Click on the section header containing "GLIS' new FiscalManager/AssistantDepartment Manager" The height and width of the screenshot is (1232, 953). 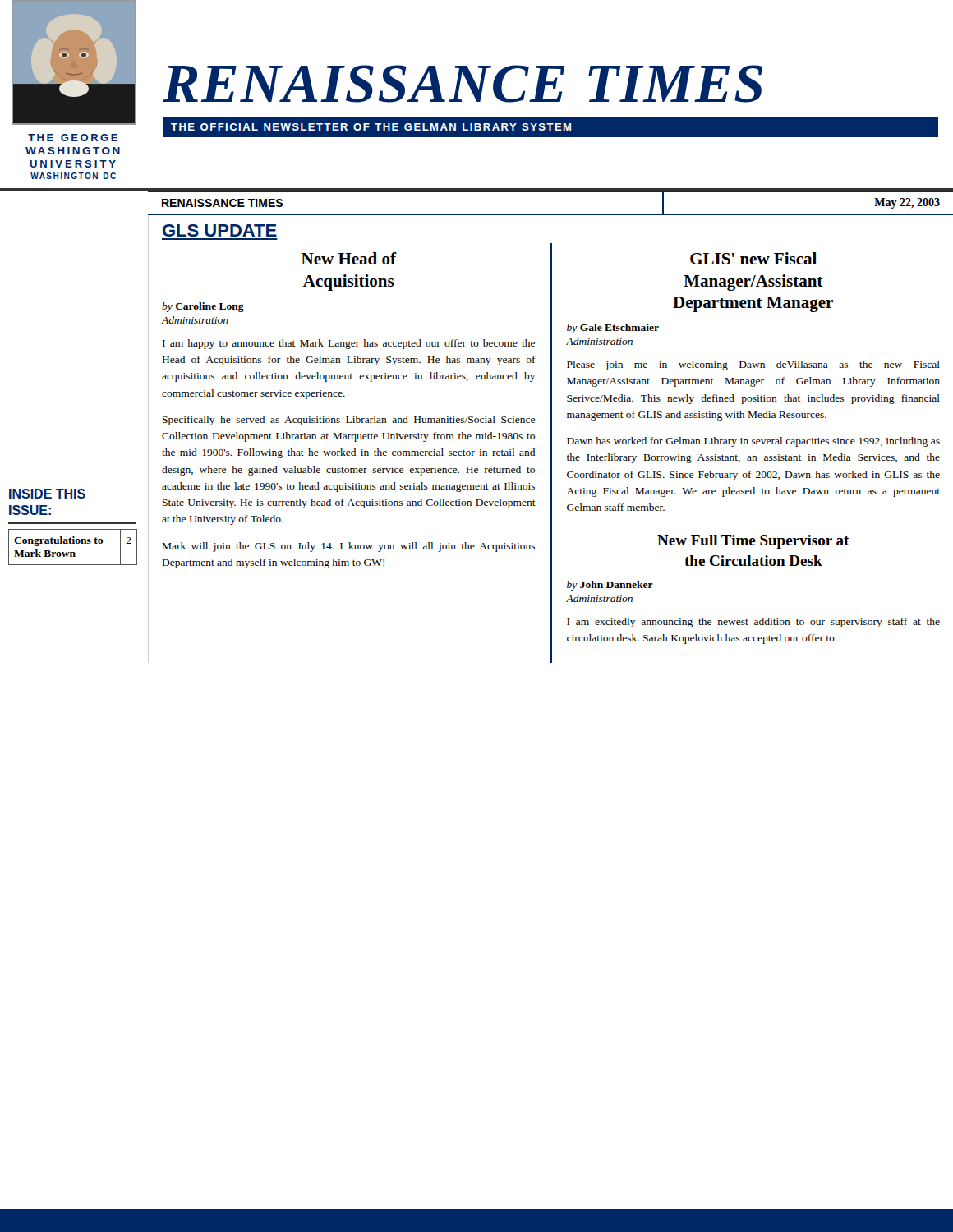pos(753,281)
